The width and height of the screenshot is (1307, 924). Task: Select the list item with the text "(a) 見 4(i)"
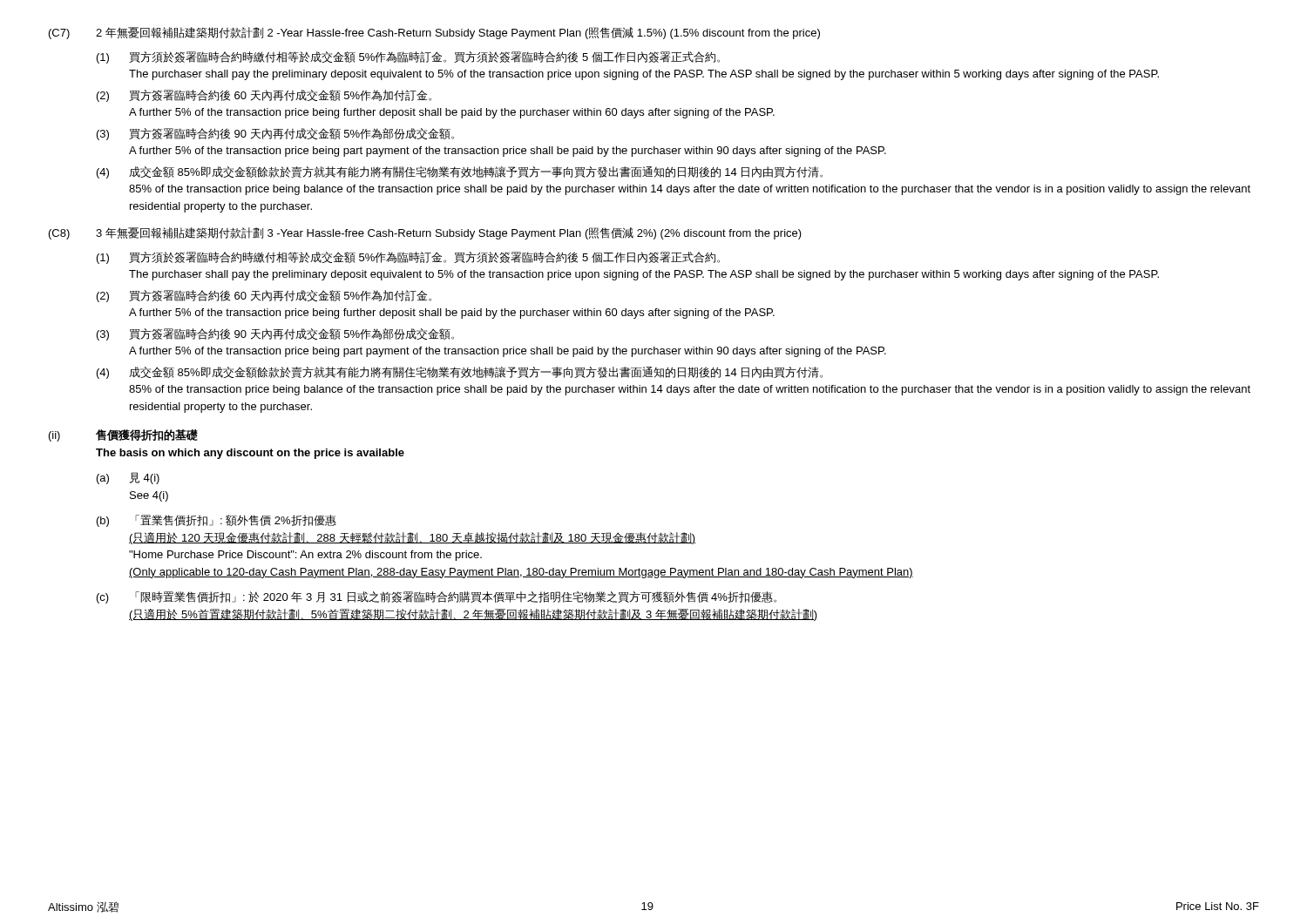click(x=128, y=478)
